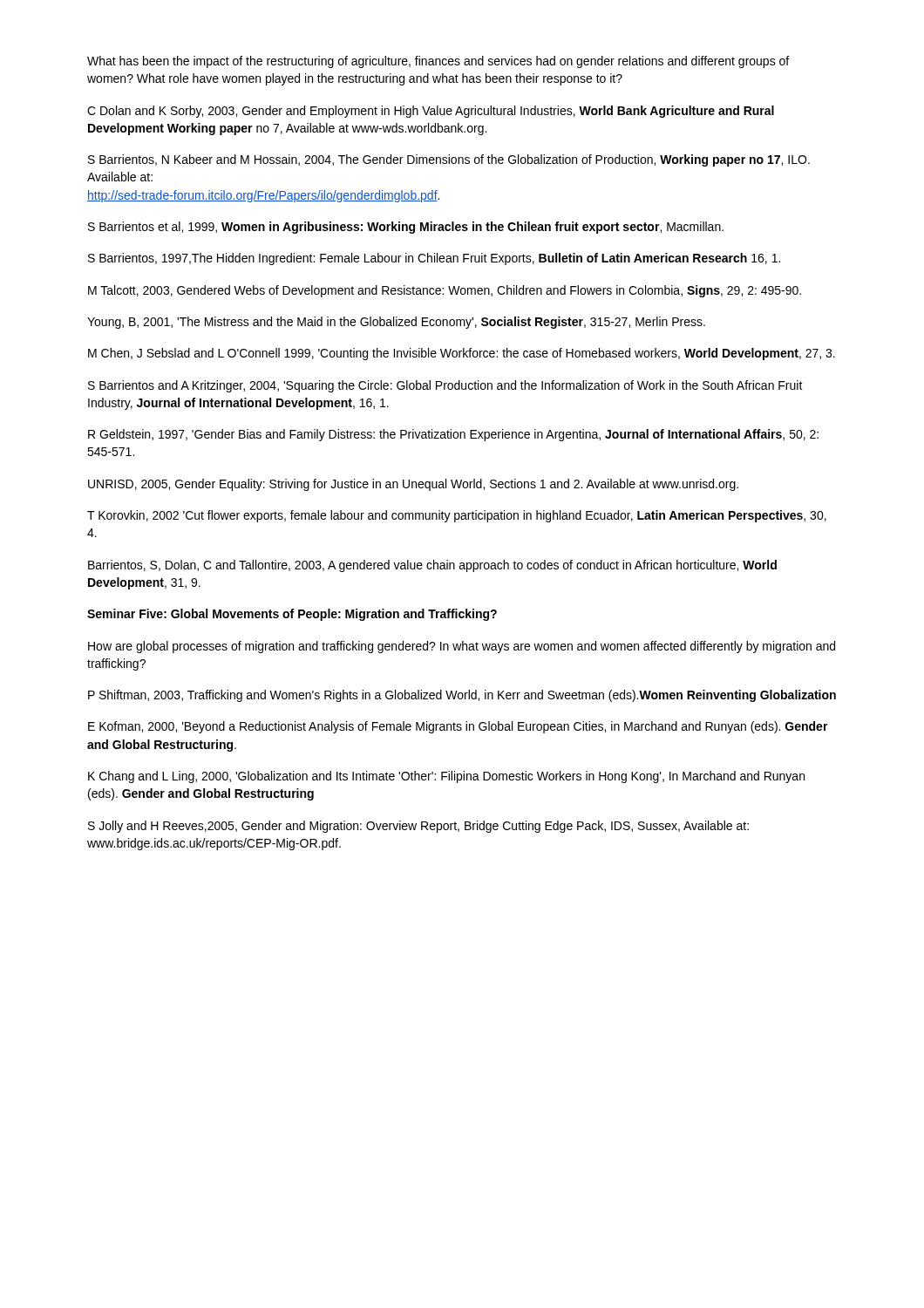The width and height of the screenshot is (924, 1308).
Task: Find the block on this page that starts "K Chang and L Ling, 2000, 'Globalization and"
Action: 446,785
